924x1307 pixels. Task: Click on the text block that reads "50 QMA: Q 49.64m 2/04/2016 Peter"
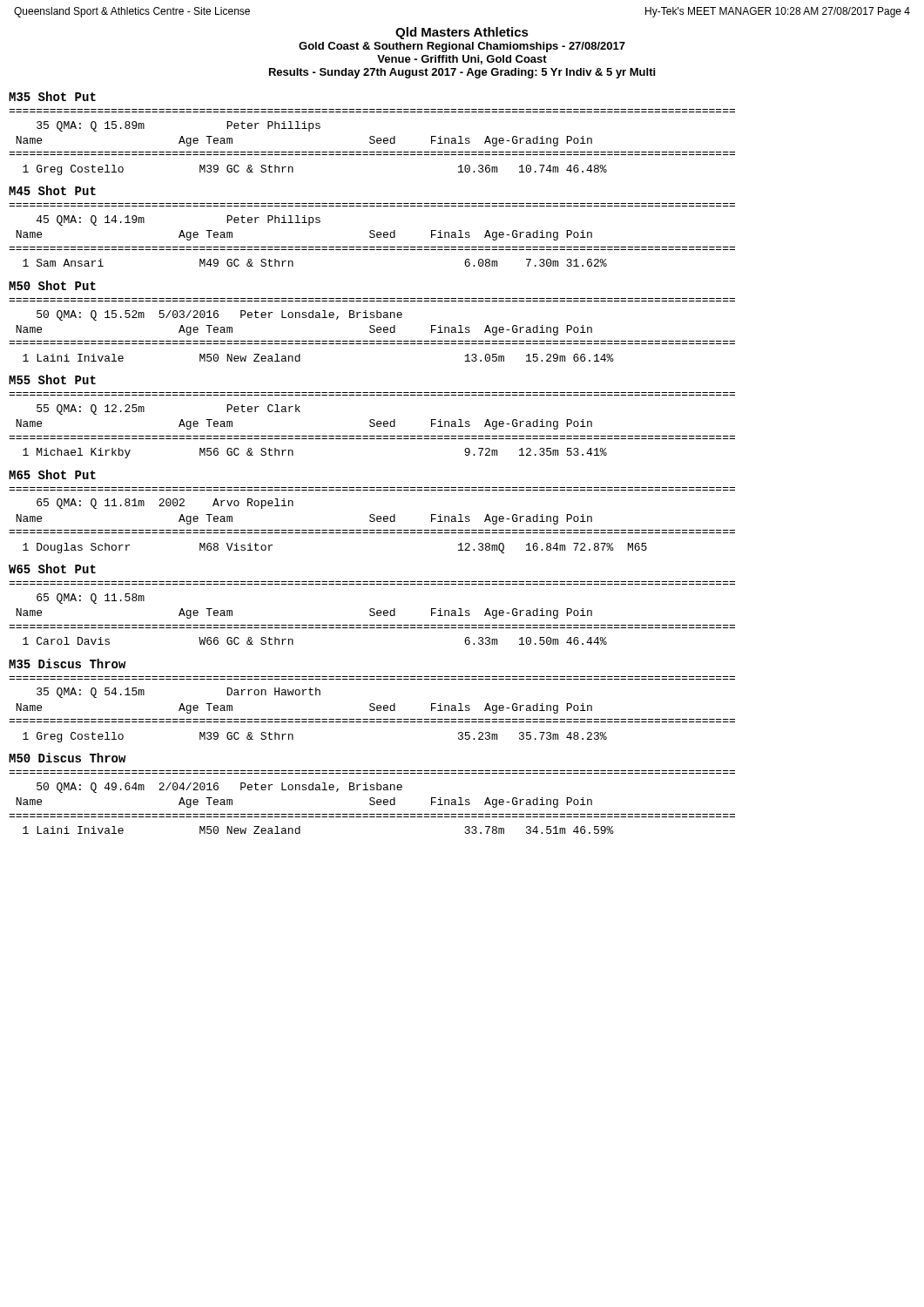tap(206, 787)
